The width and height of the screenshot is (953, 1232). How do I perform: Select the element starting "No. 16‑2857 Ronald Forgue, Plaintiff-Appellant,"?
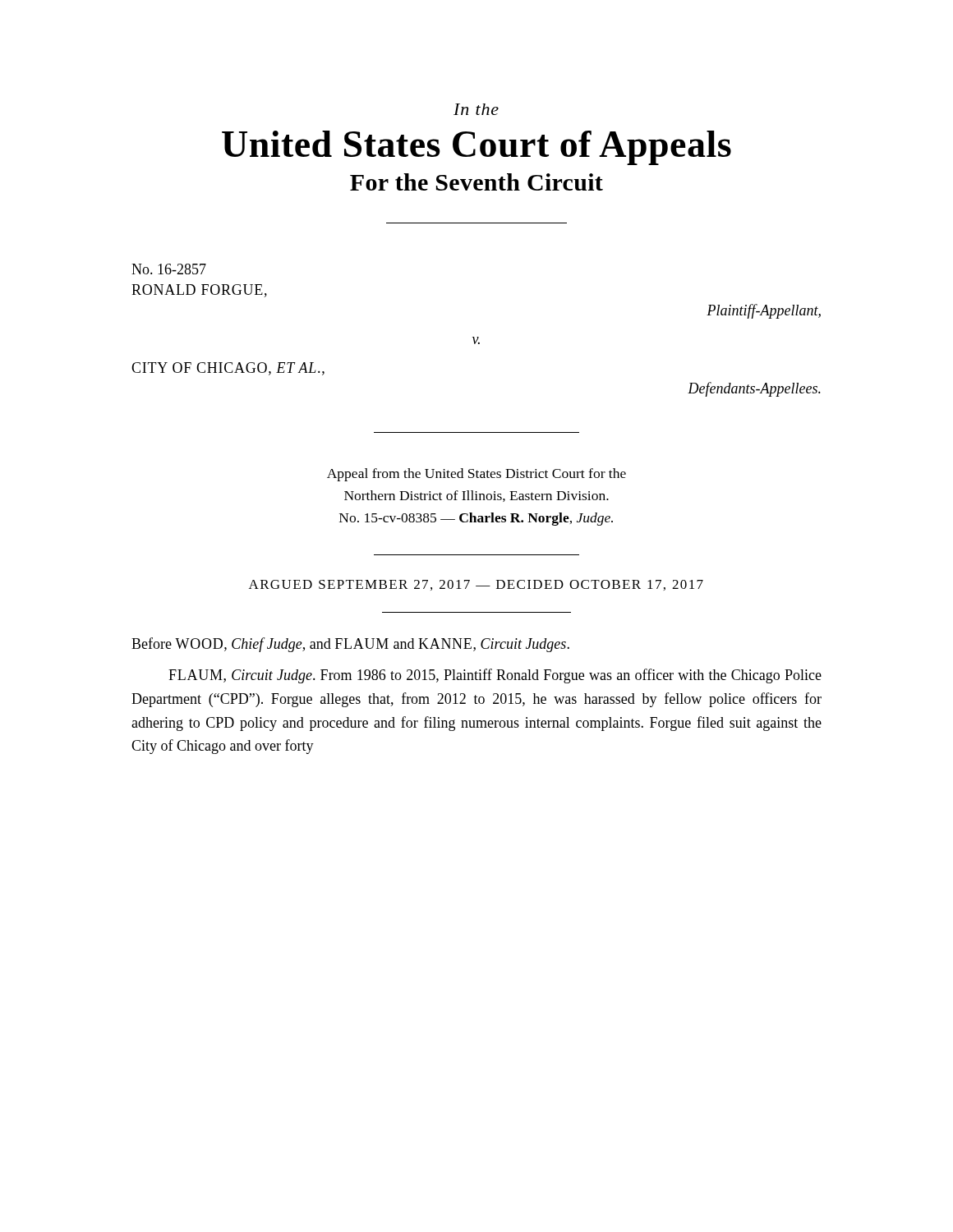tap(476, 329)
